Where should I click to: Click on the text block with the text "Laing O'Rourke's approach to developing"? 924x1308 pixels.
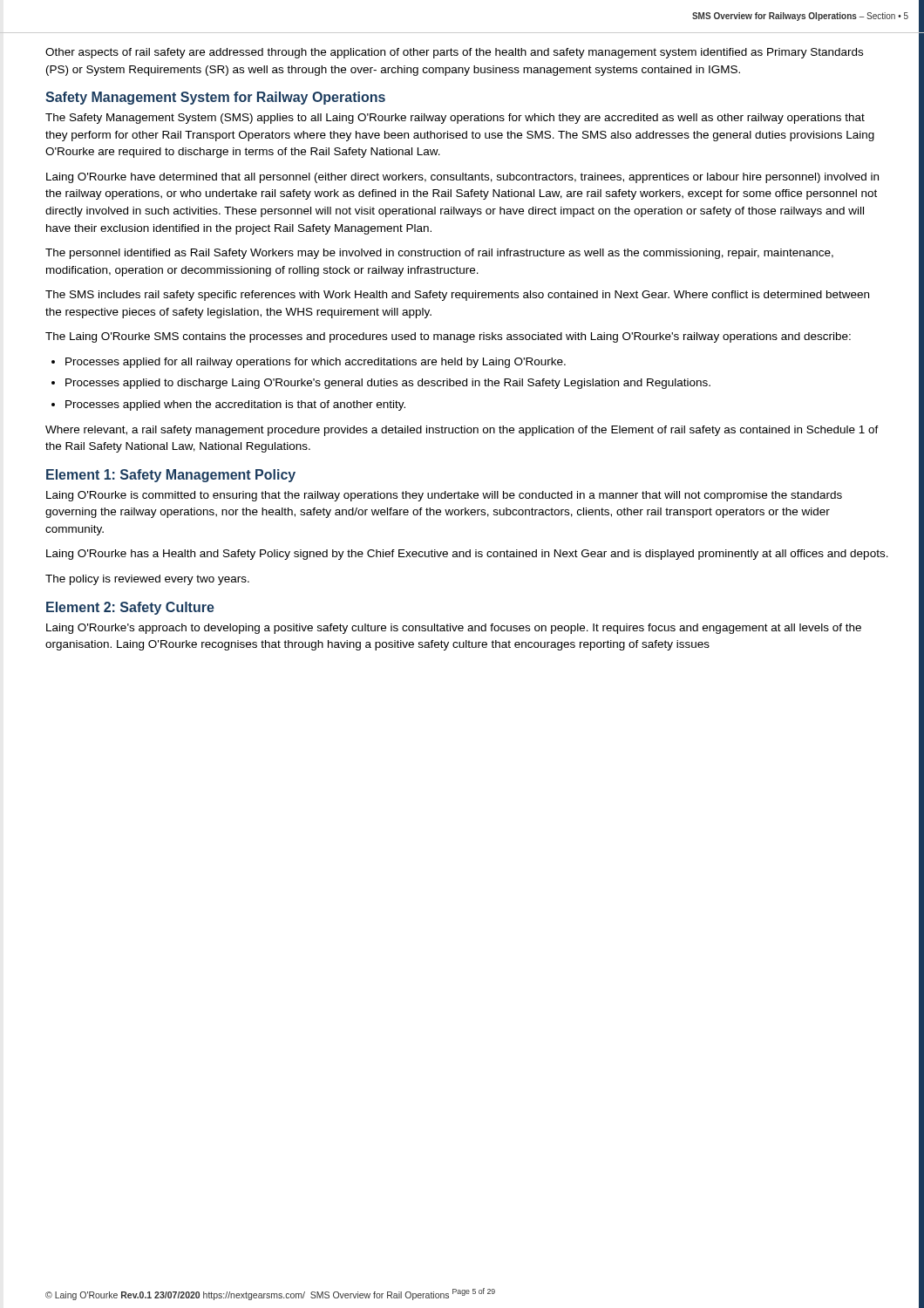point(467,636)
